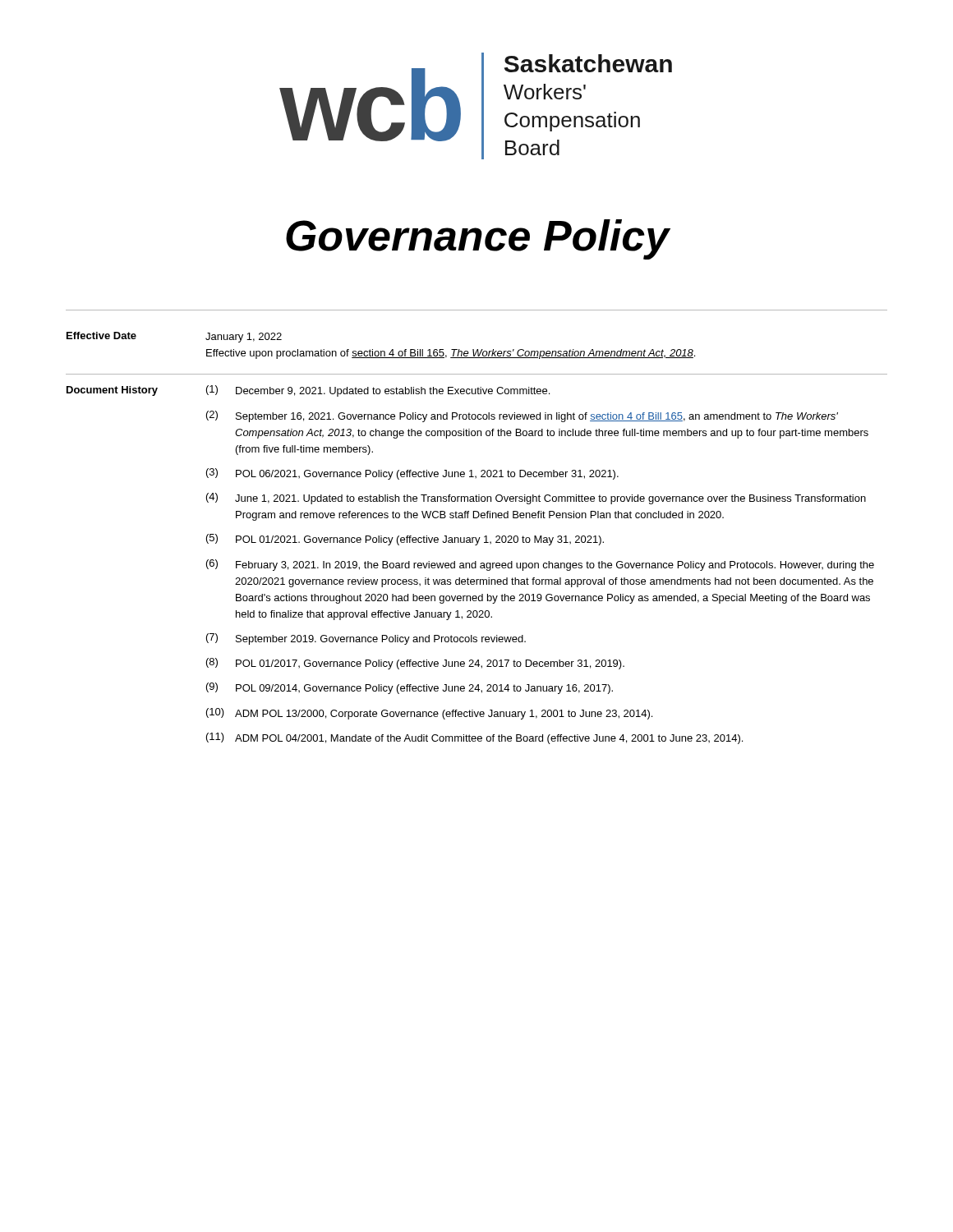Find the block on this page that starts "(2) September 16, 2021."
953x1232 pixels.
546,433
